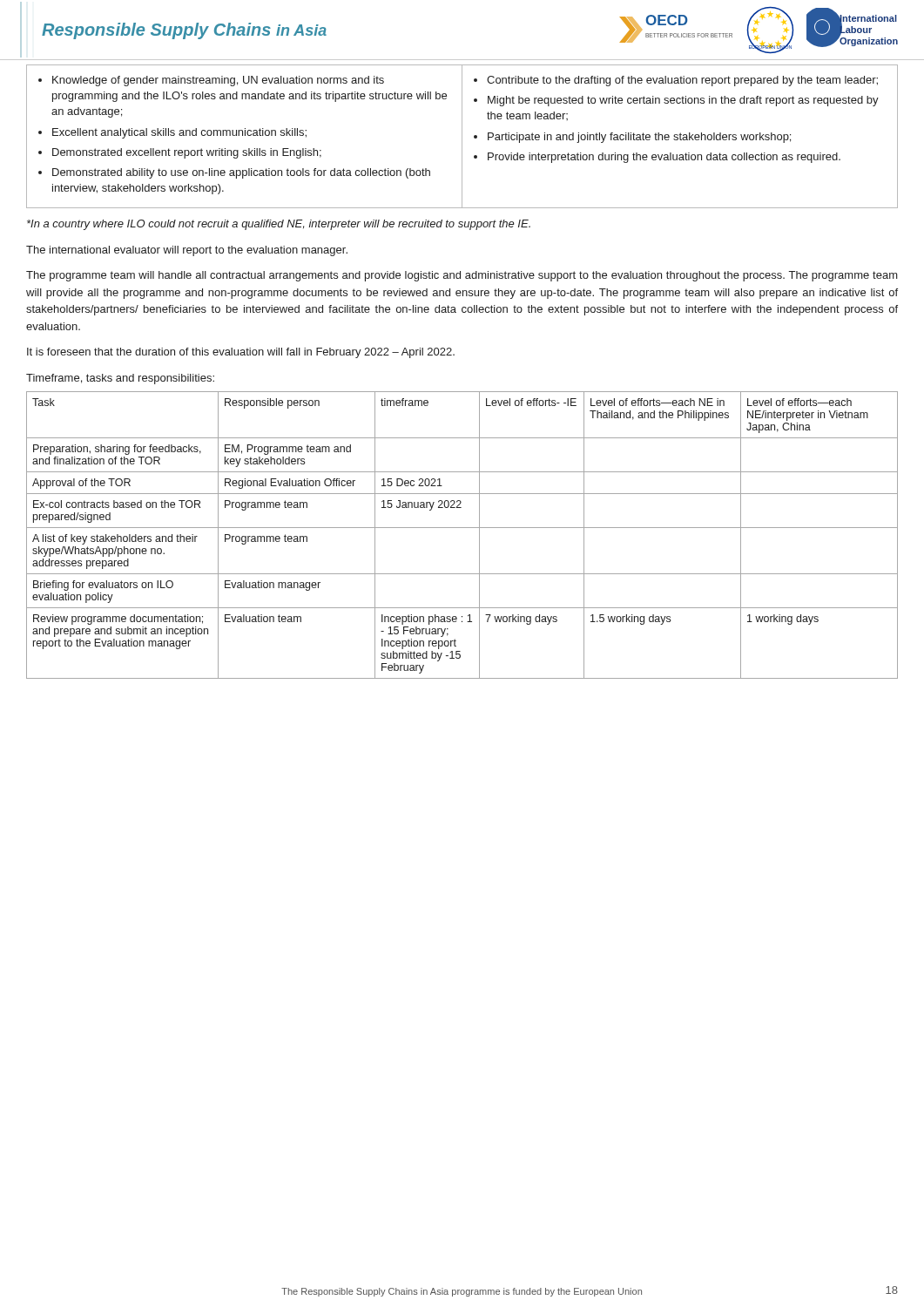Find the region starting "The programme team will handle"
924x1307 pixels.
[462, 301]
